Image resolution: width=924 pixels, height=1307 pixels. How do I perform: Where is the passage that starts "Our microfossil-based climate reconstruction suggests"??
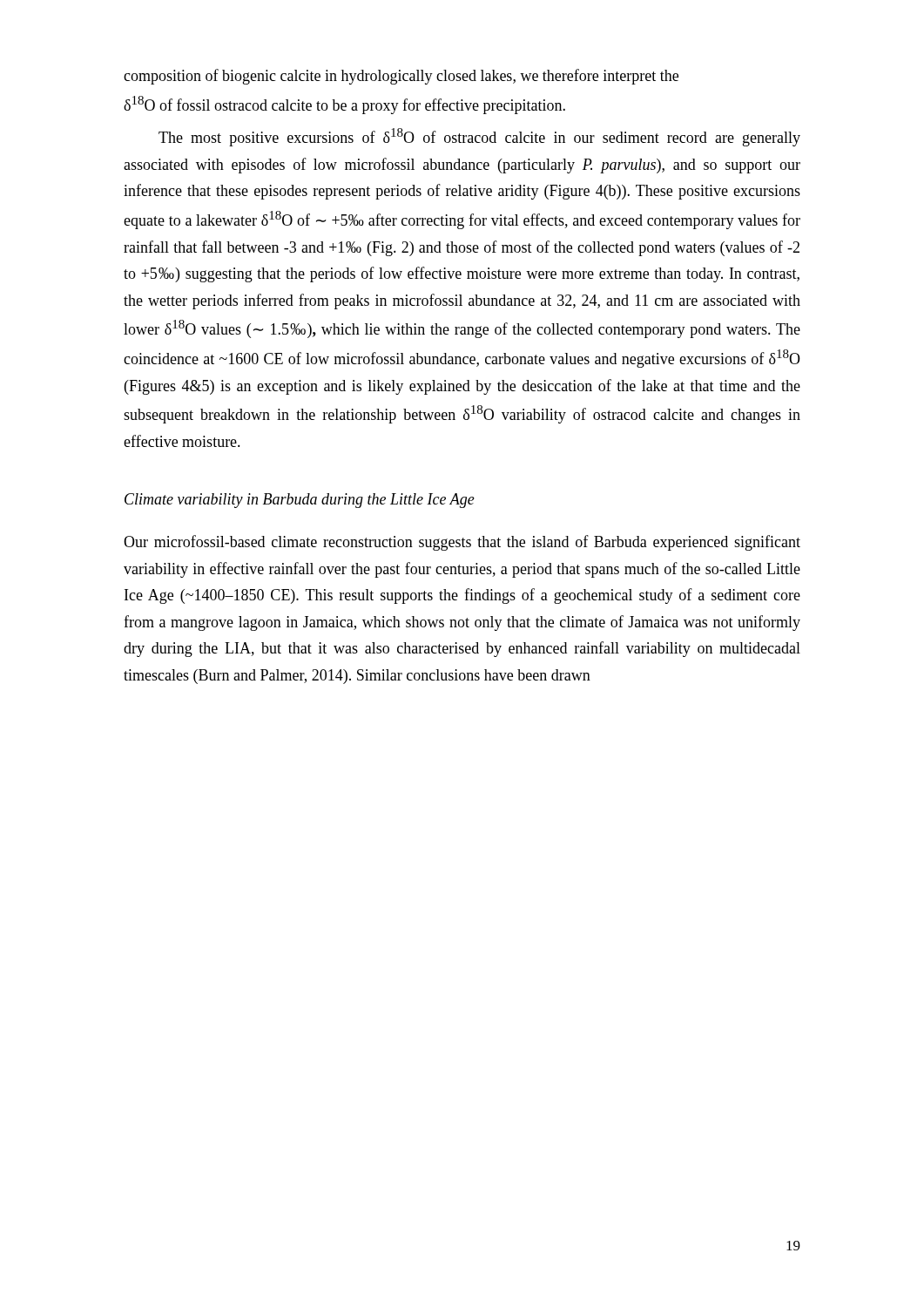tap(462, 609)
